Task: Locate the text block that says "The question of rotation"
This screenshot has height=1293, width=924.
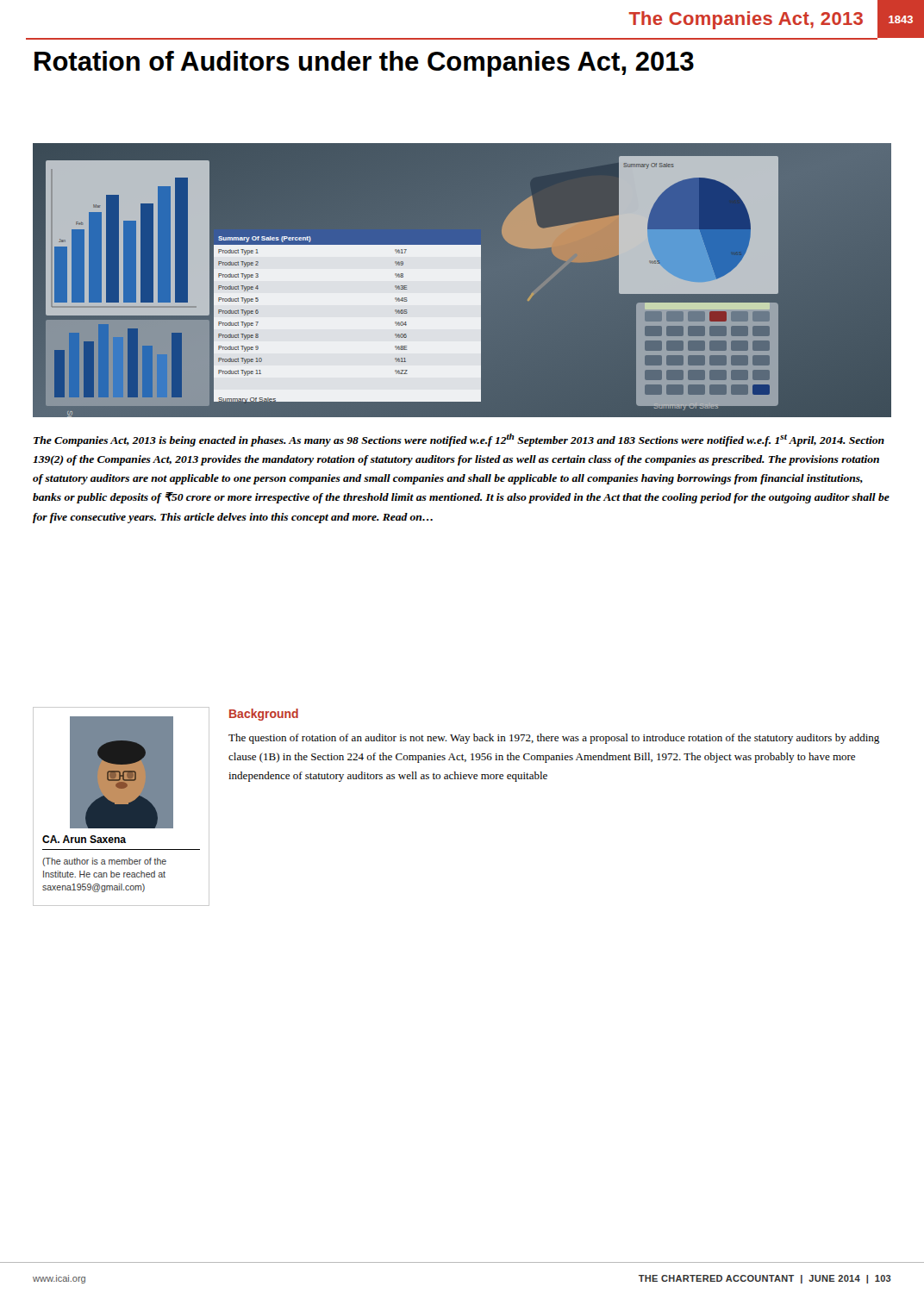Action: (x=554, y=756)
